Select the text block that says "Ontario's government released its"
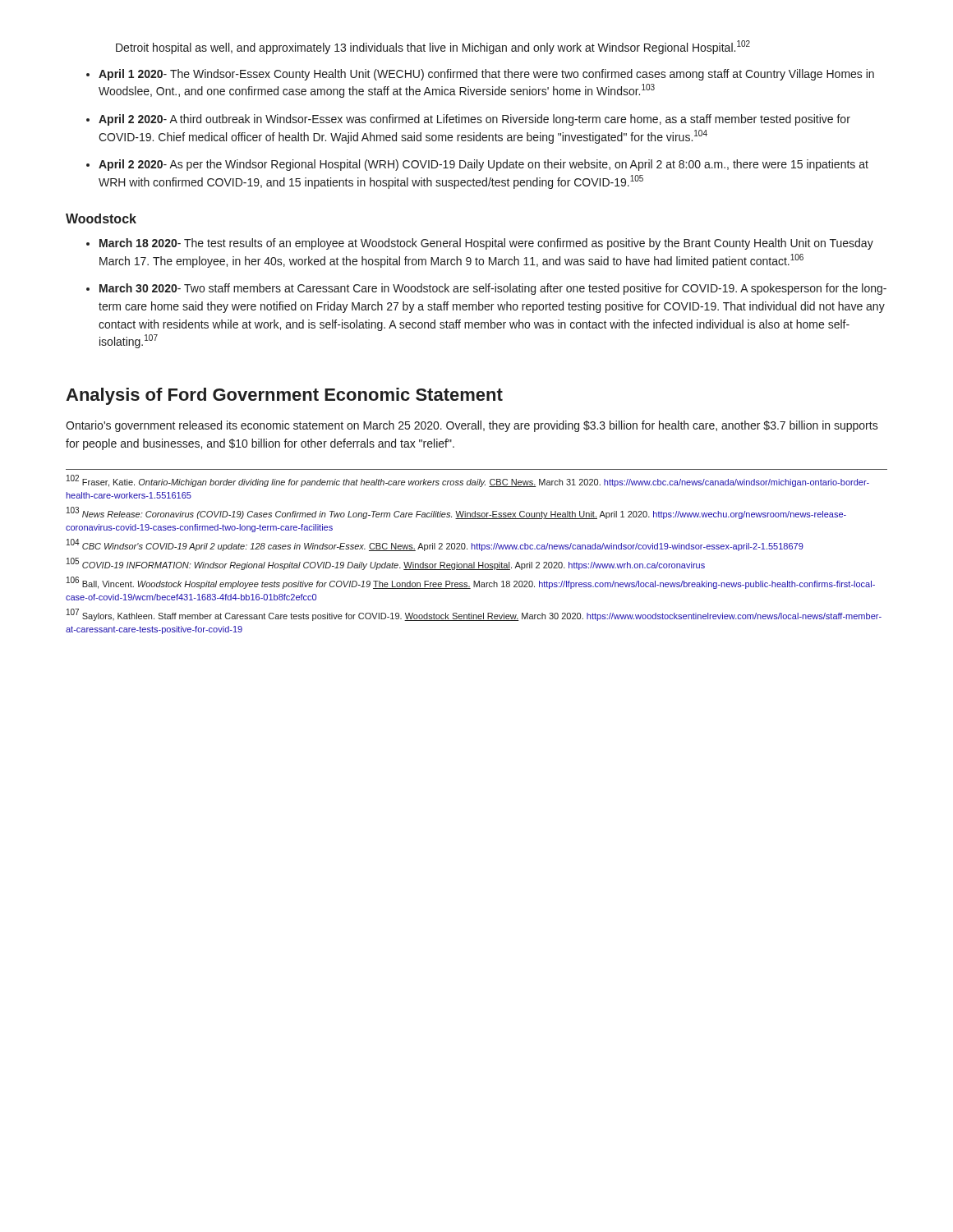 tap(472, 434)
